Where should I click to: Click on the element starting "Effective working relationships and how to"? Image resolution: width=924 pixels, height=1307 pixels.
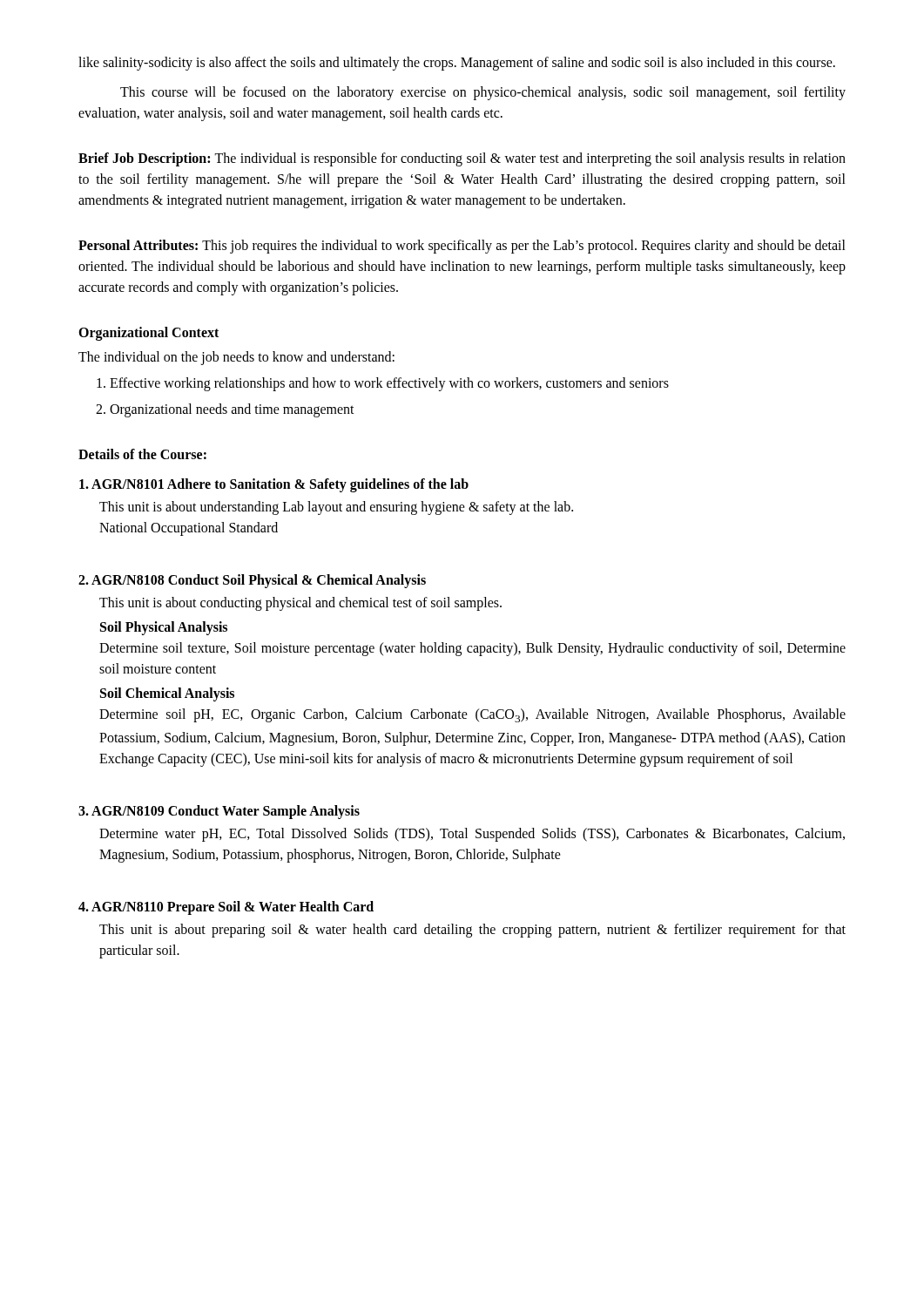click(x=389, y=383)
